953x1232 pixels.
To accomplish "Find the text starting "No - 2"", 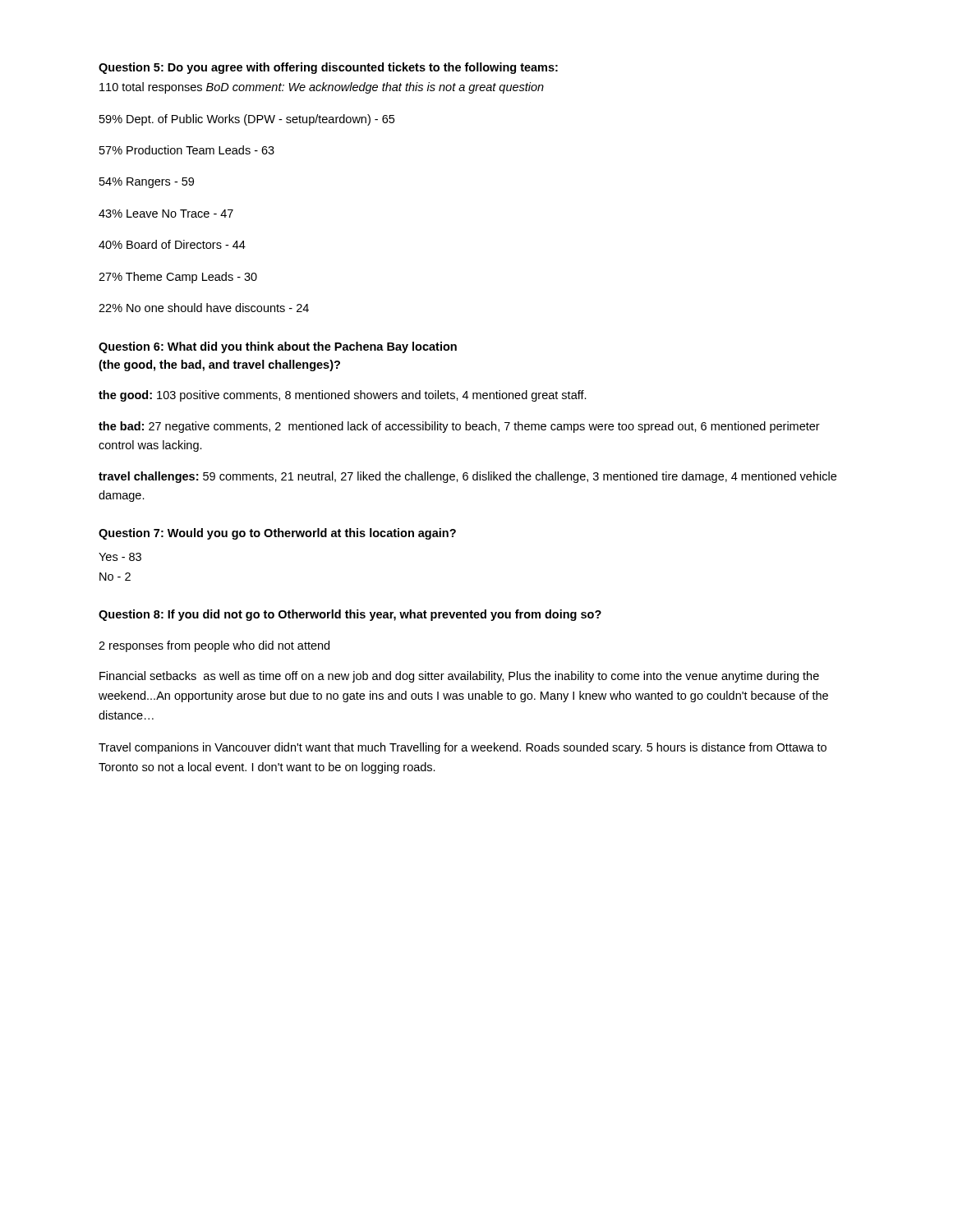I will [x=115, y=577].
